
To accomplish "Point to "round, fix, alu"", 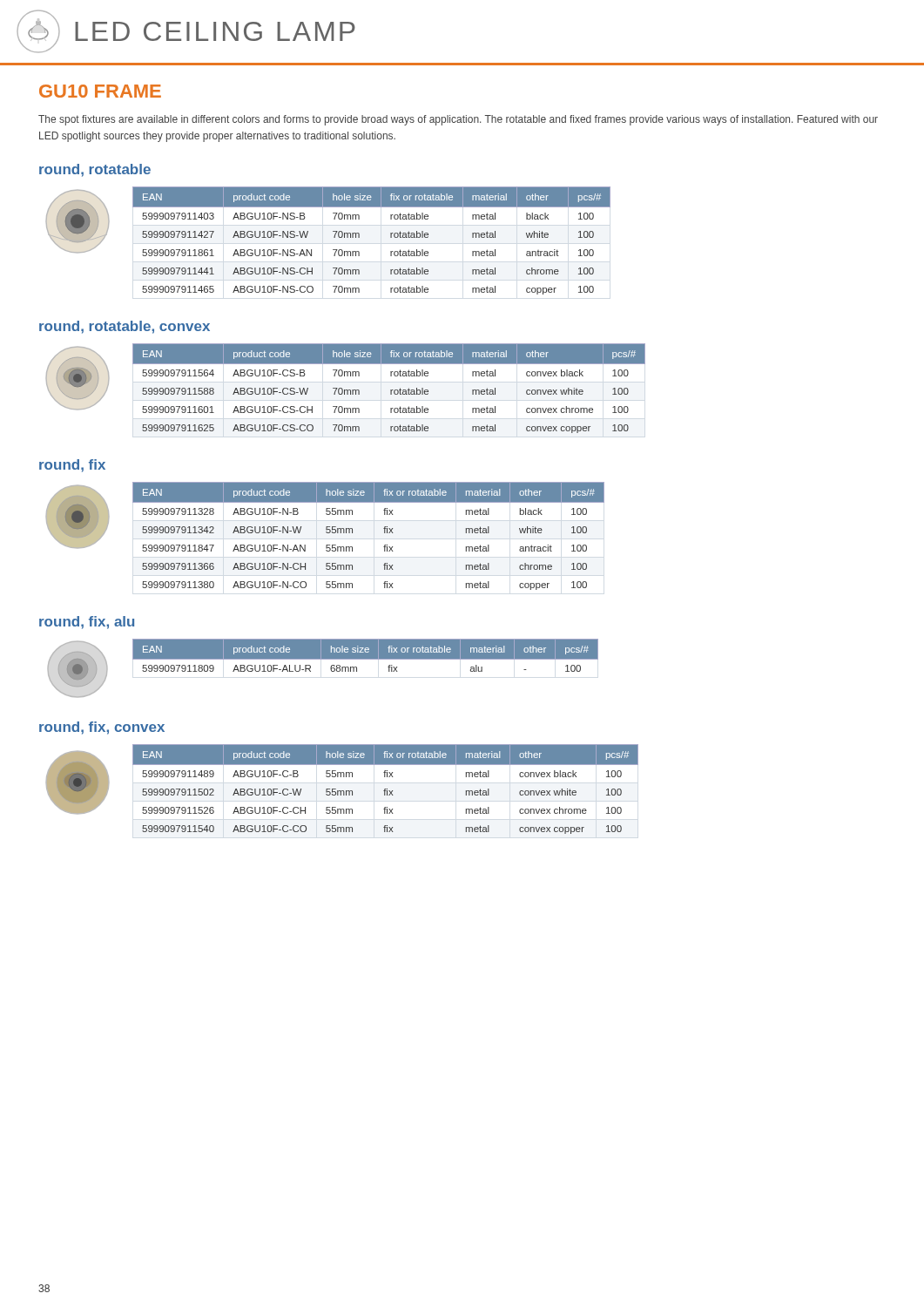I will (87, 622).
